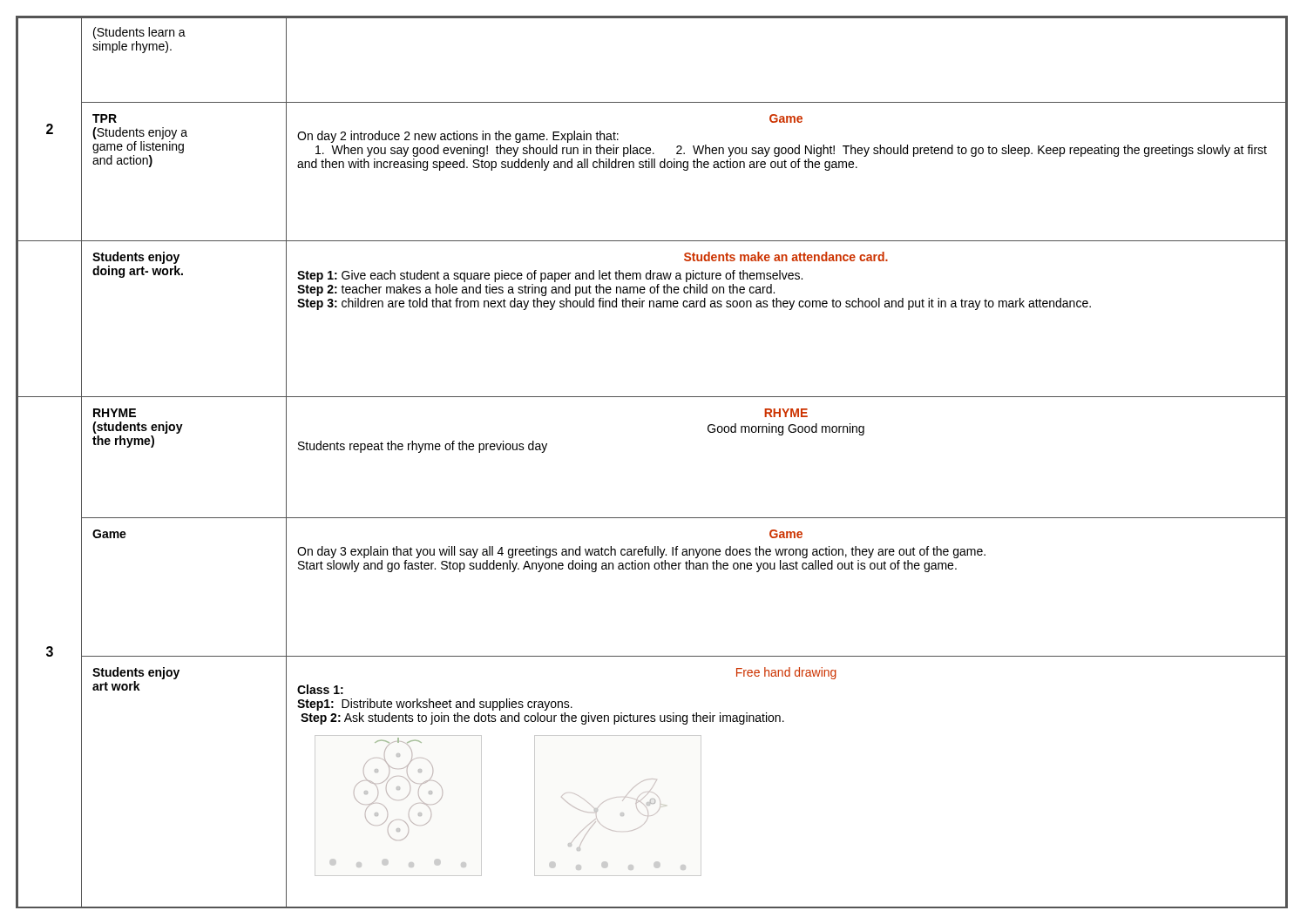Locate the region starting "Free hand drawing Class 1: Step1: Distribute"
The width and height of the screenshot is (1307, 924).
[786, 673]
